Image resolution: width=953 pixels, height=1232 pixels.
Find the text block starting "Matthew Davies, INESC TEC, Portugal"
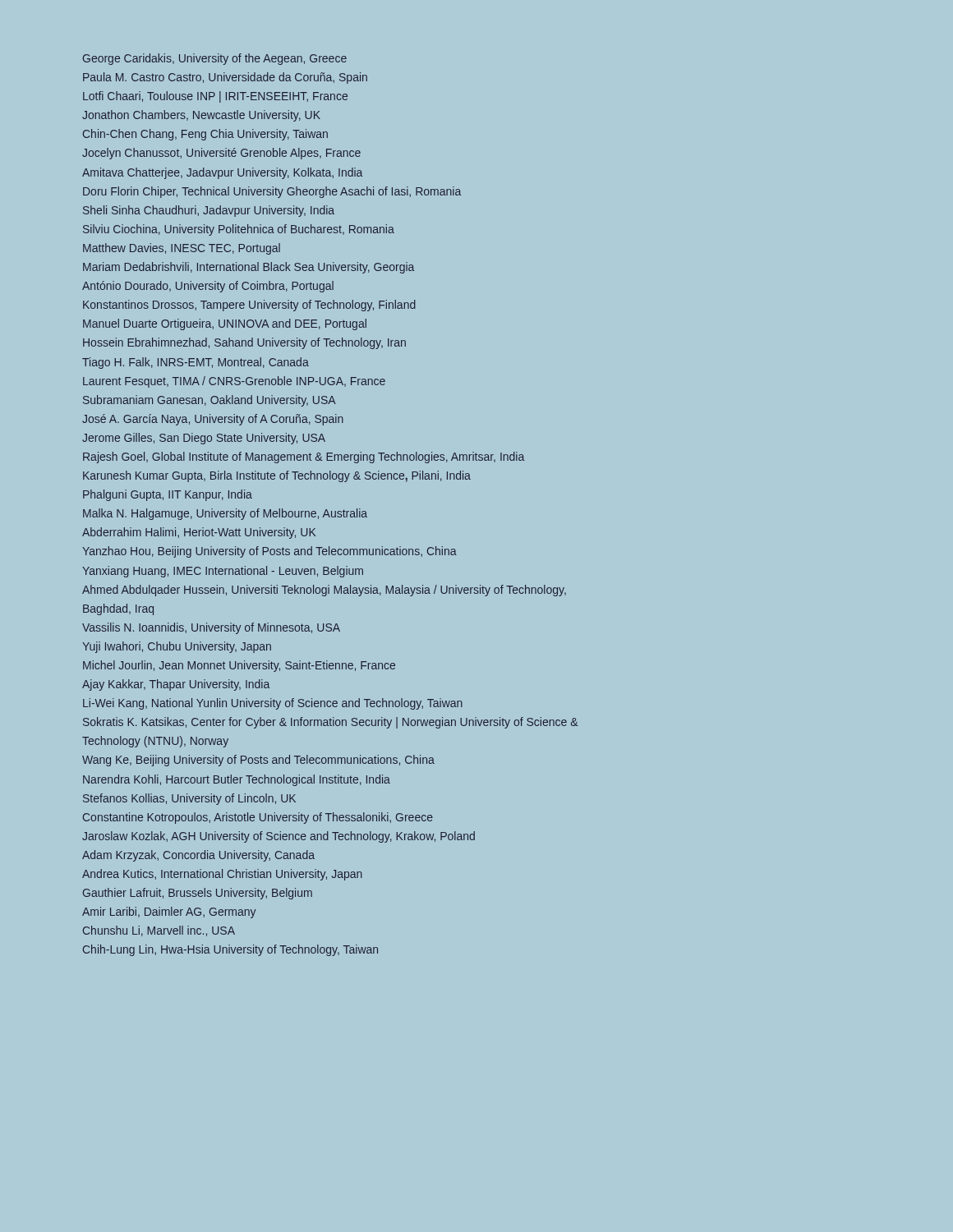pyautogui.click(x=181, y=248)
